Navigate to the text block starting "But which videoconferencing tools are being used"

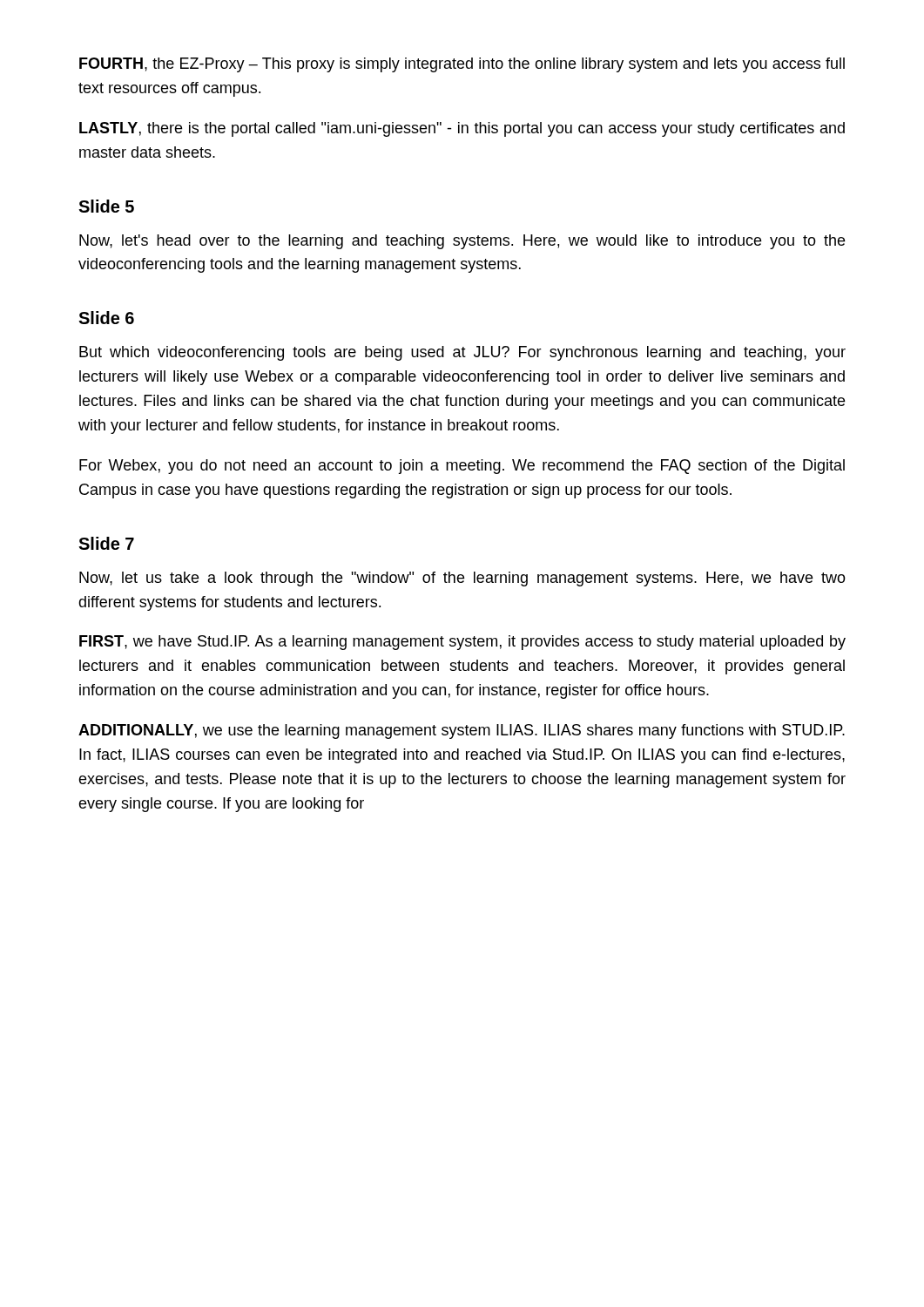click(x=462, y=389)
